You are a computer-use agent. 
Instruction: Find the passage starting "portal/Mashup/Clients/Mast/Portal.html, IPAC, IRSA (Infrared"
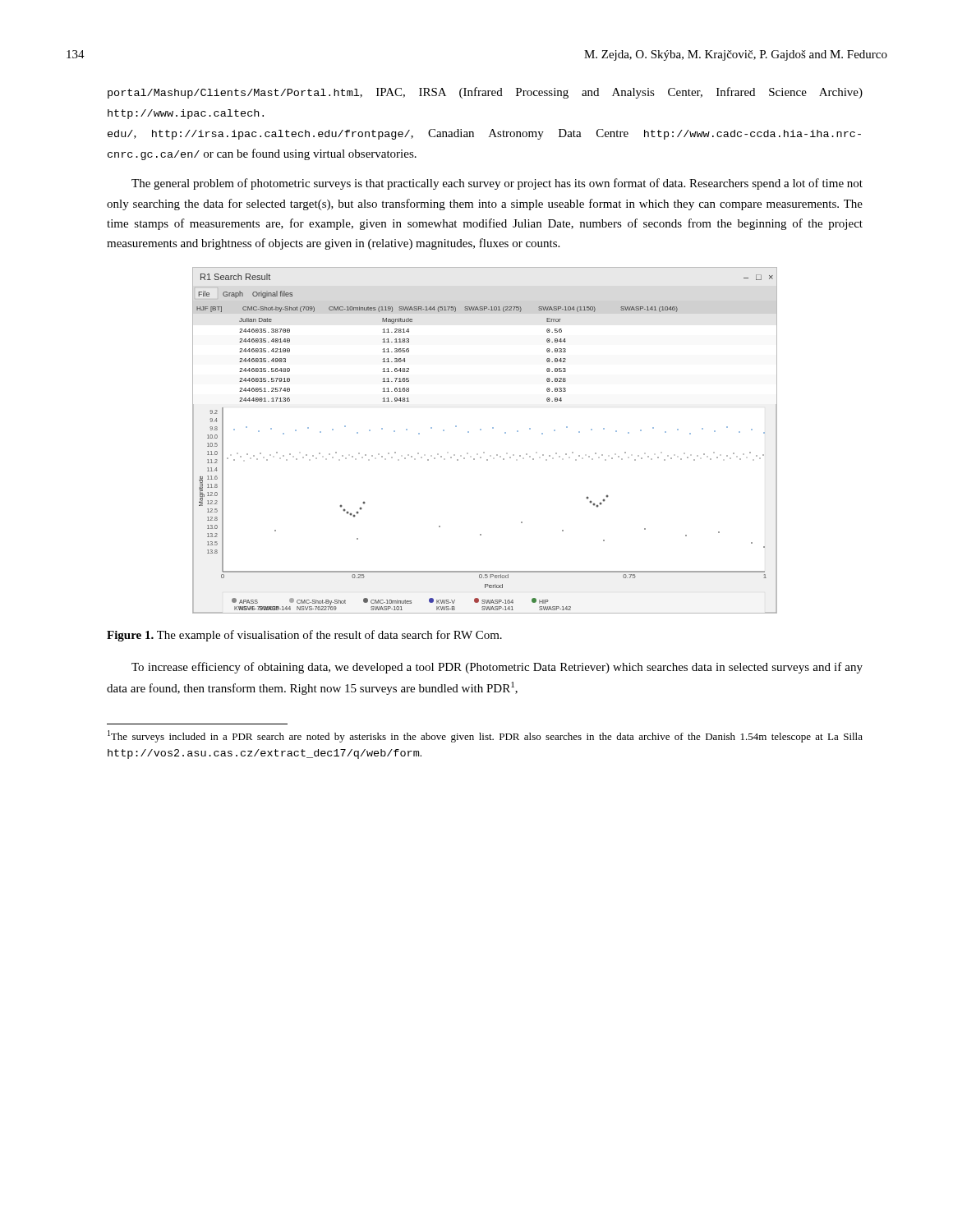point(485,123)
